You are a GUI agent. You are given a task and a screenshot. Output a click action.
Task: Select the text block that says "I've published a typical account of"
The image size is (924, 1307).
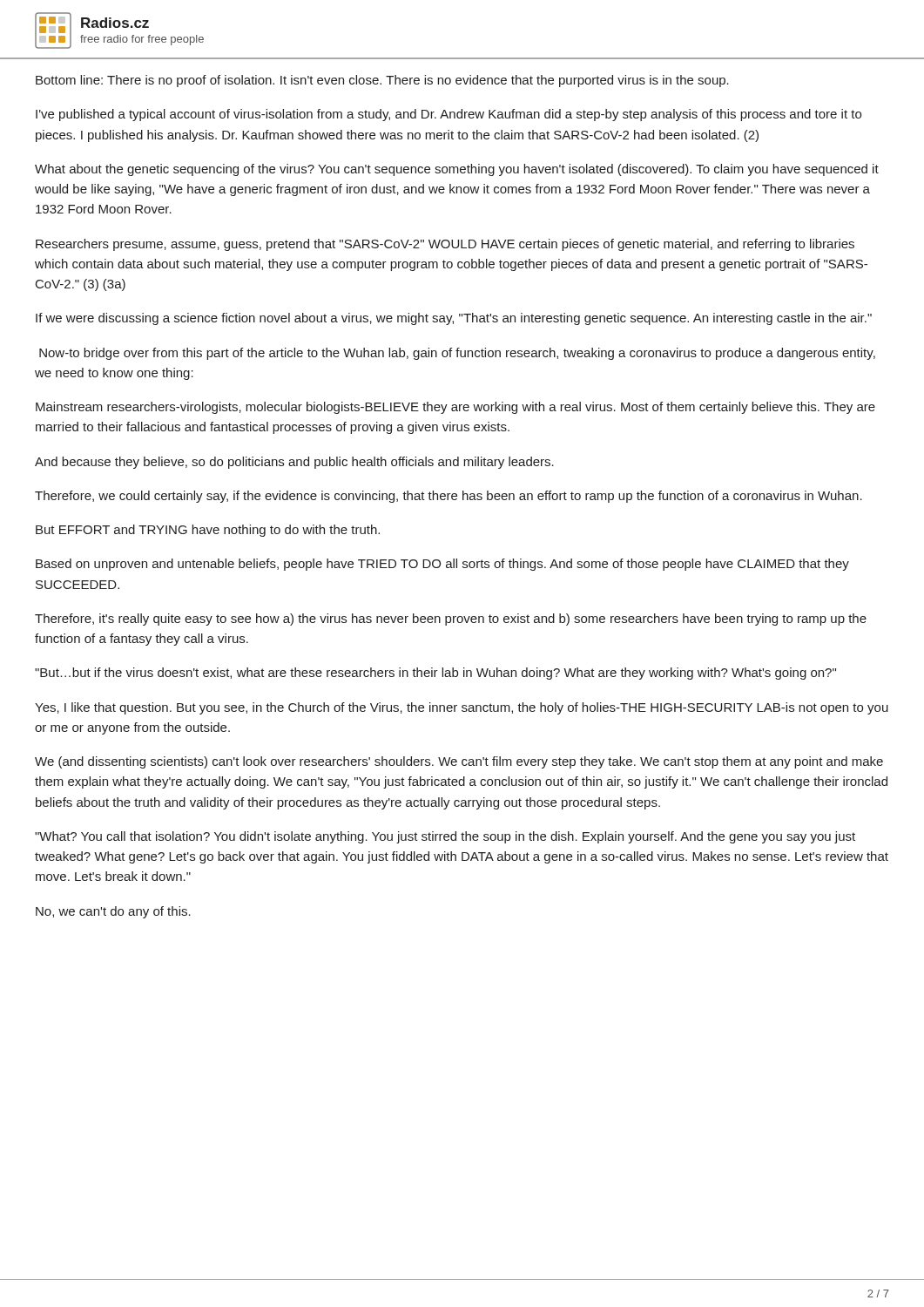click(448, 124)
